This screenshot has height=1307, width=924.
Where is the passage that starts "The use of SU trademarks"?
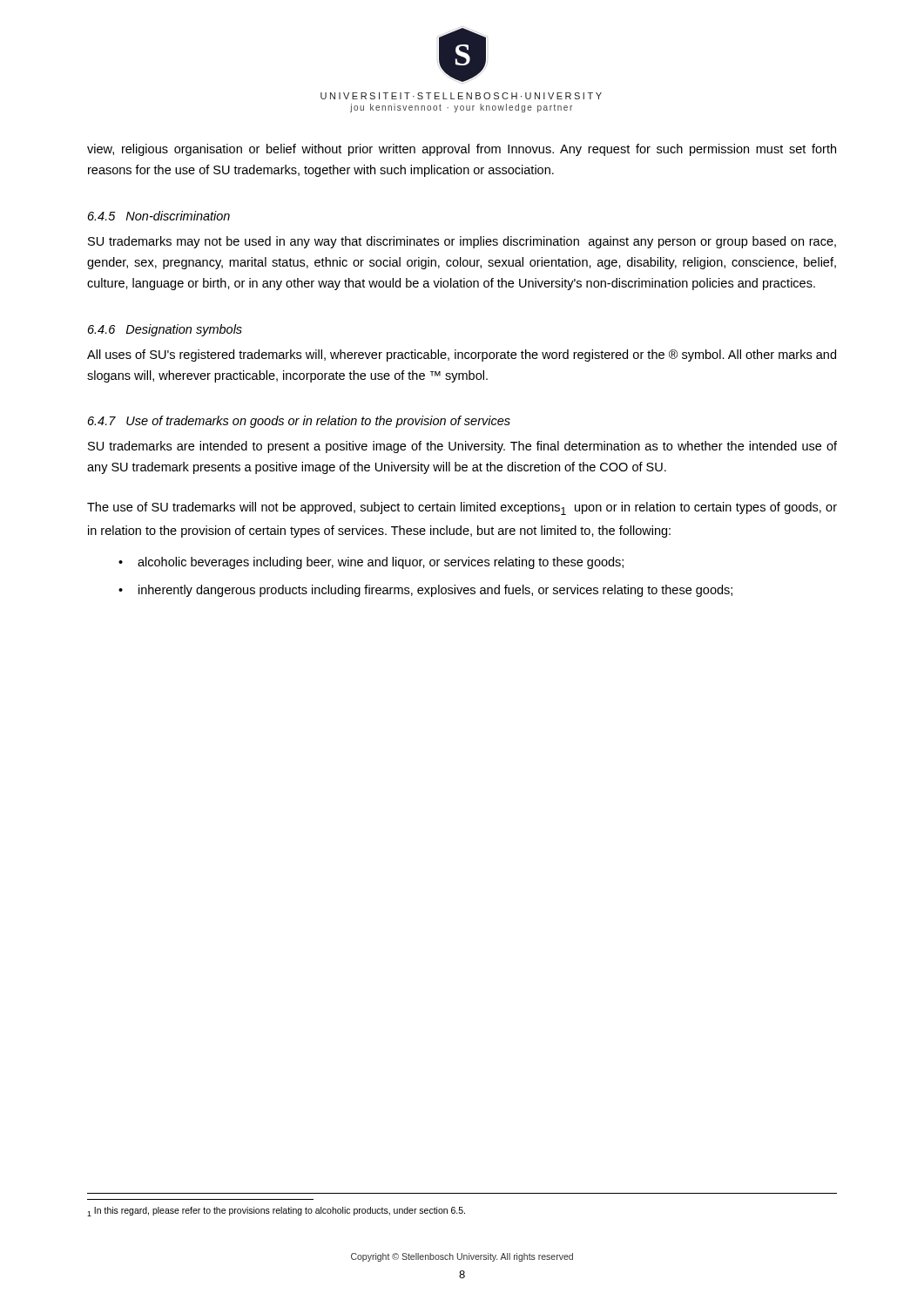click(x=462, y=519)
